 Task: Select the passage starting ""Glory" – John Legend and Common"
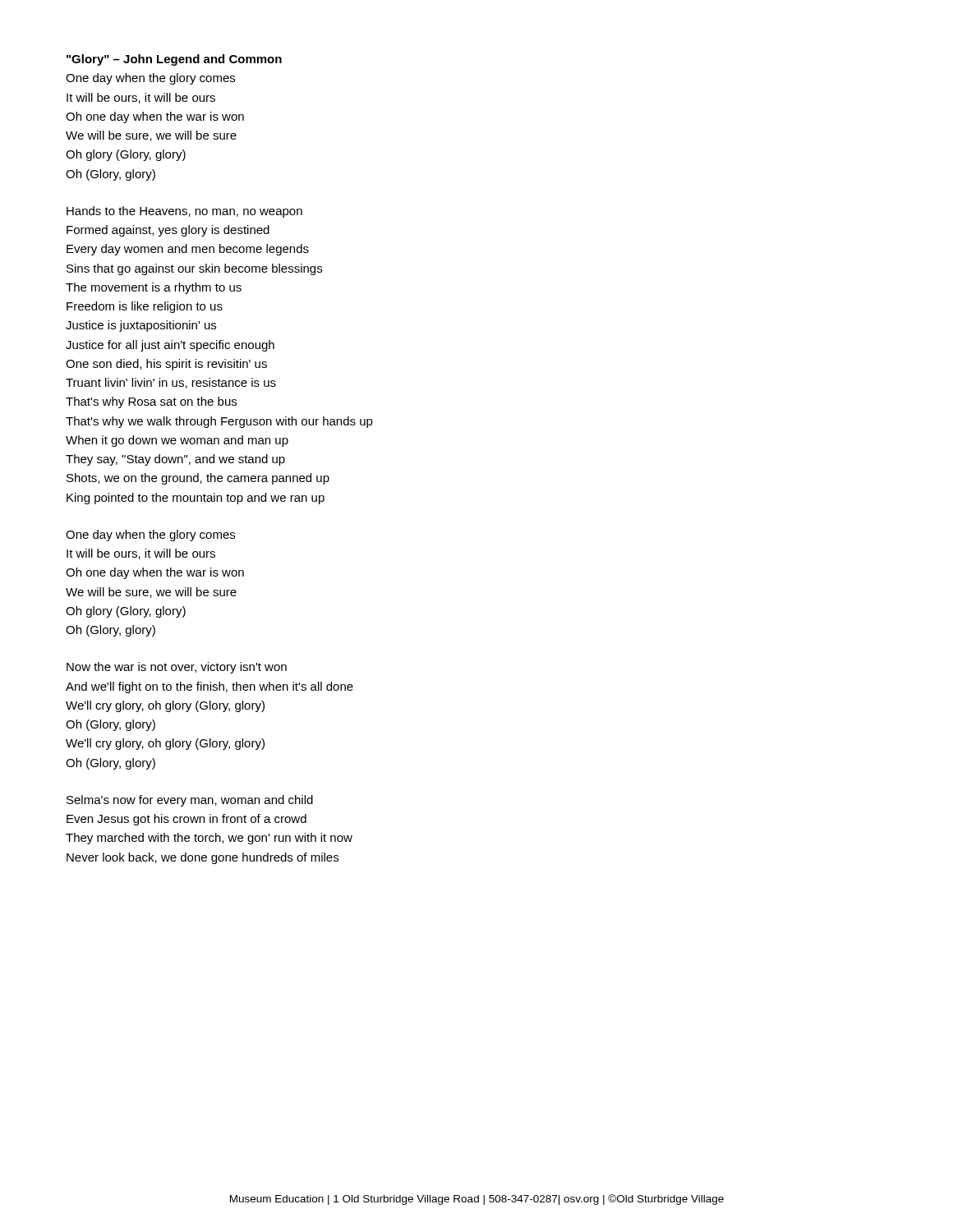tap(174, 60)
